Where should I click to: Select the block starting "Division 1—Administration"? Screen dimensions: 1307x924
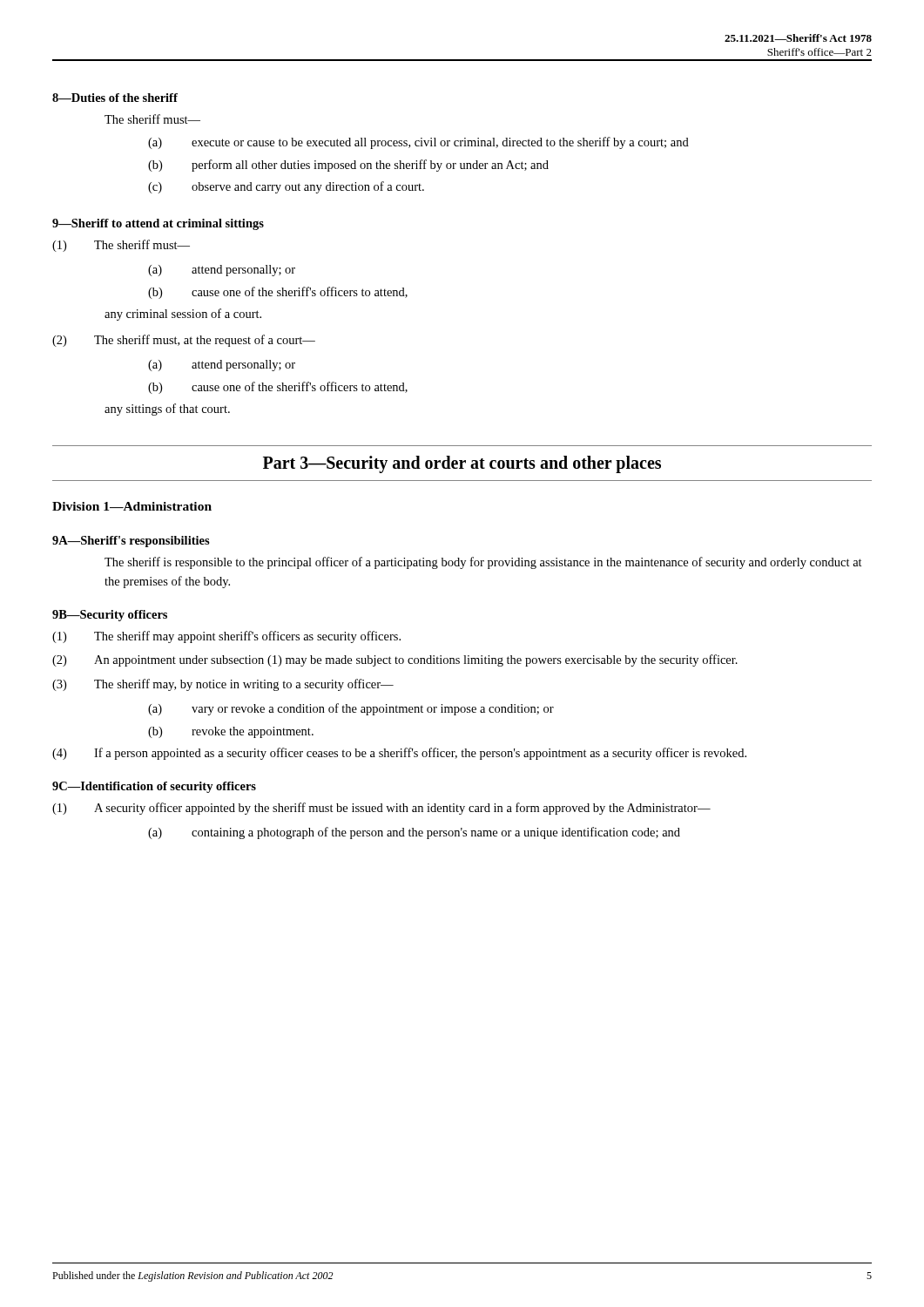(132, 506)
